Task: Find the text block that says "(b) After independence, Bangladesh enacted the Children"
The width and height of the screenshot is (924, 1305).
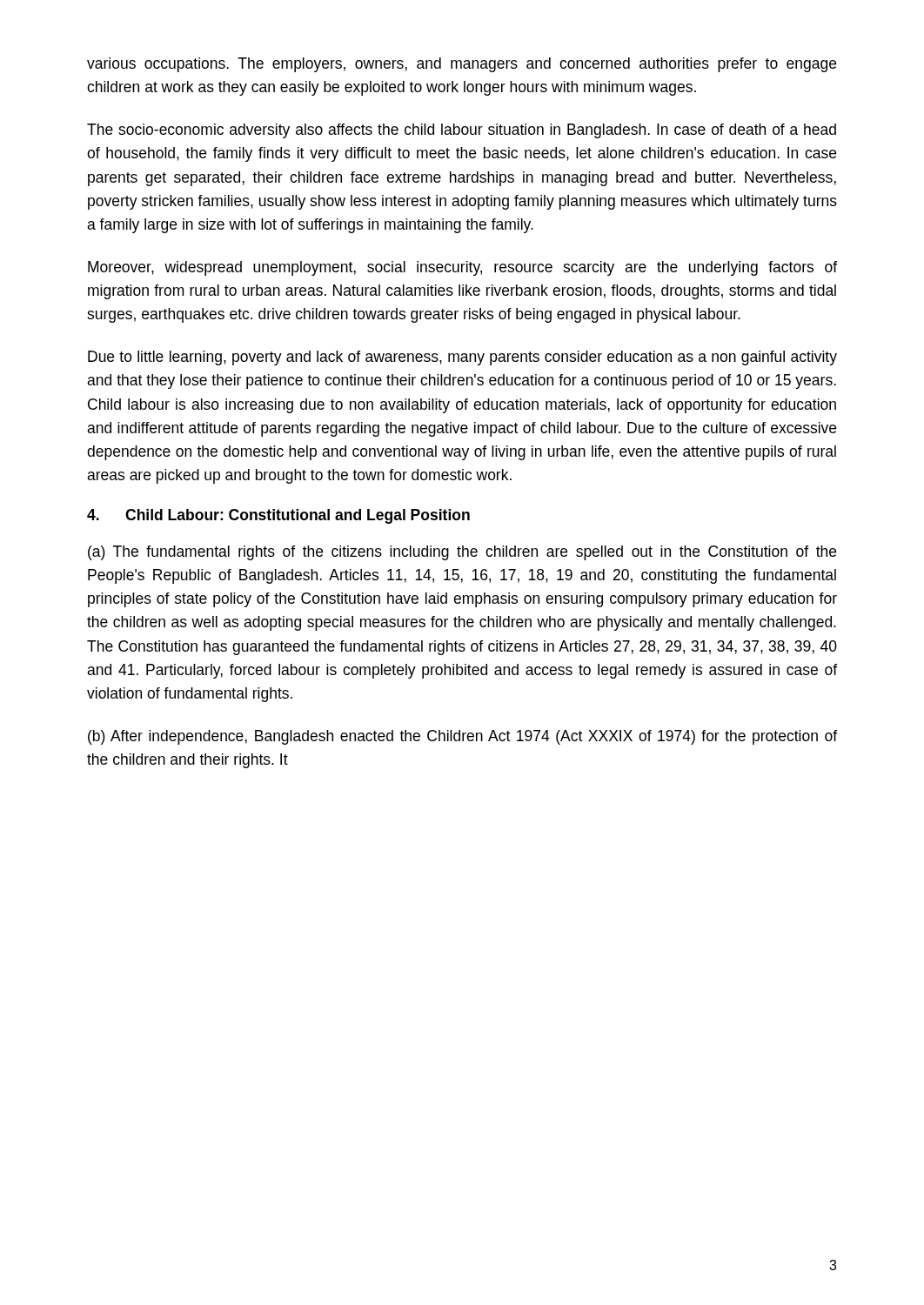Action: (462, 748)
